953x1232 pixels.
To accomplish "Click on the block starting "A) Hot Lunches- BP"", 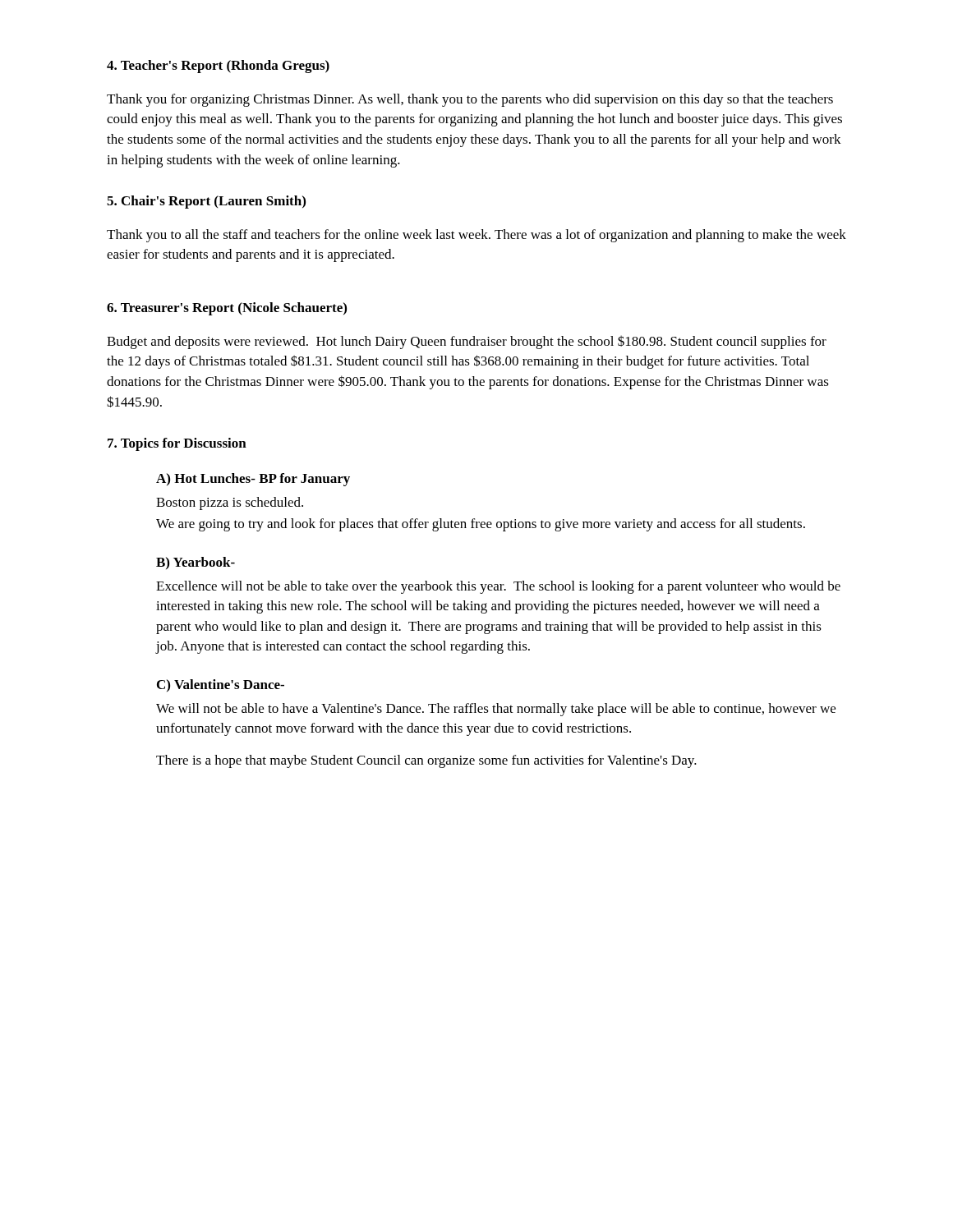I will 253,478.
